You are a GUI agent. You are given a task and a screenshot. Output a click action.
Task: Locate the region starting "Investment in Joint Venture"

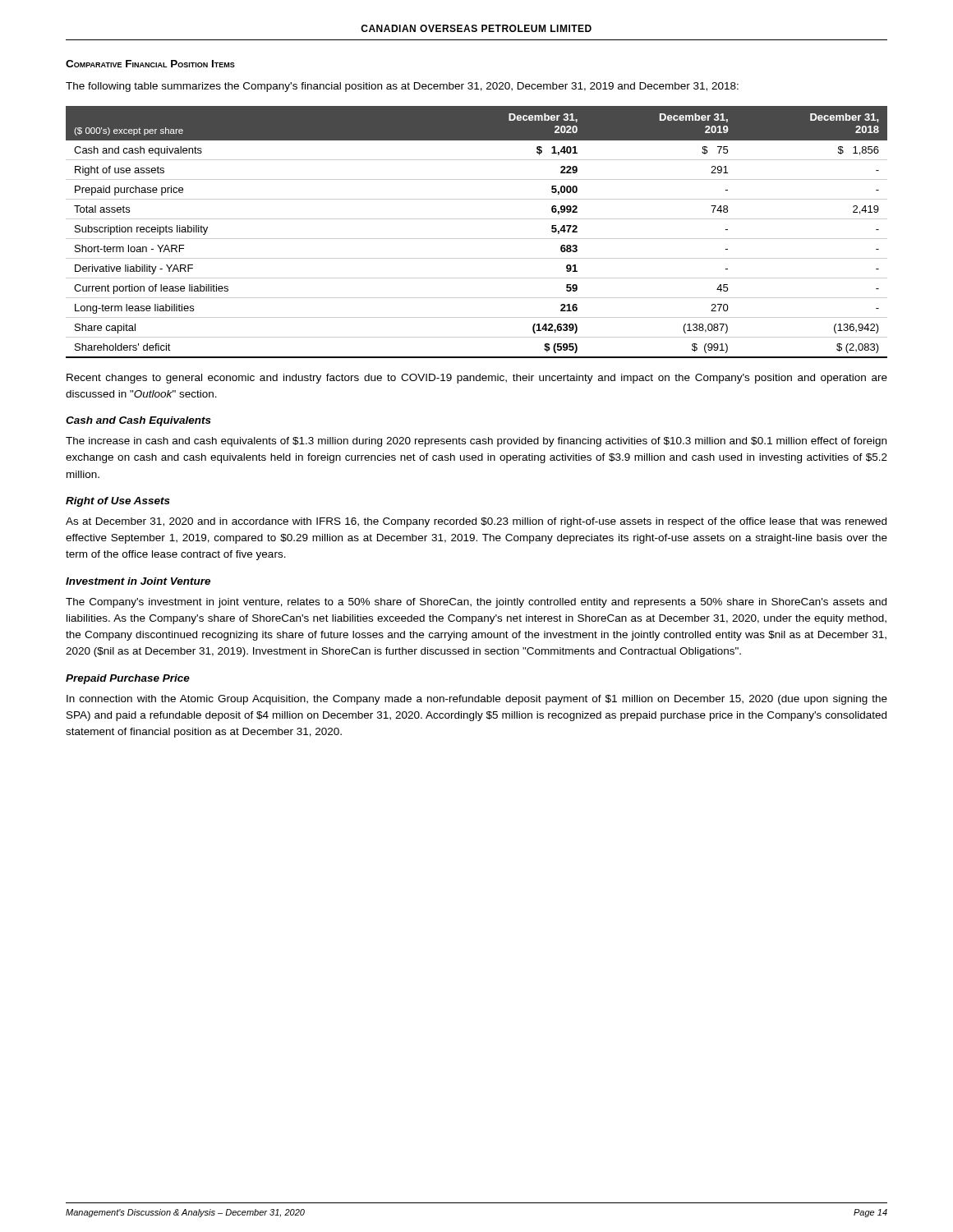tap(138, 581)
